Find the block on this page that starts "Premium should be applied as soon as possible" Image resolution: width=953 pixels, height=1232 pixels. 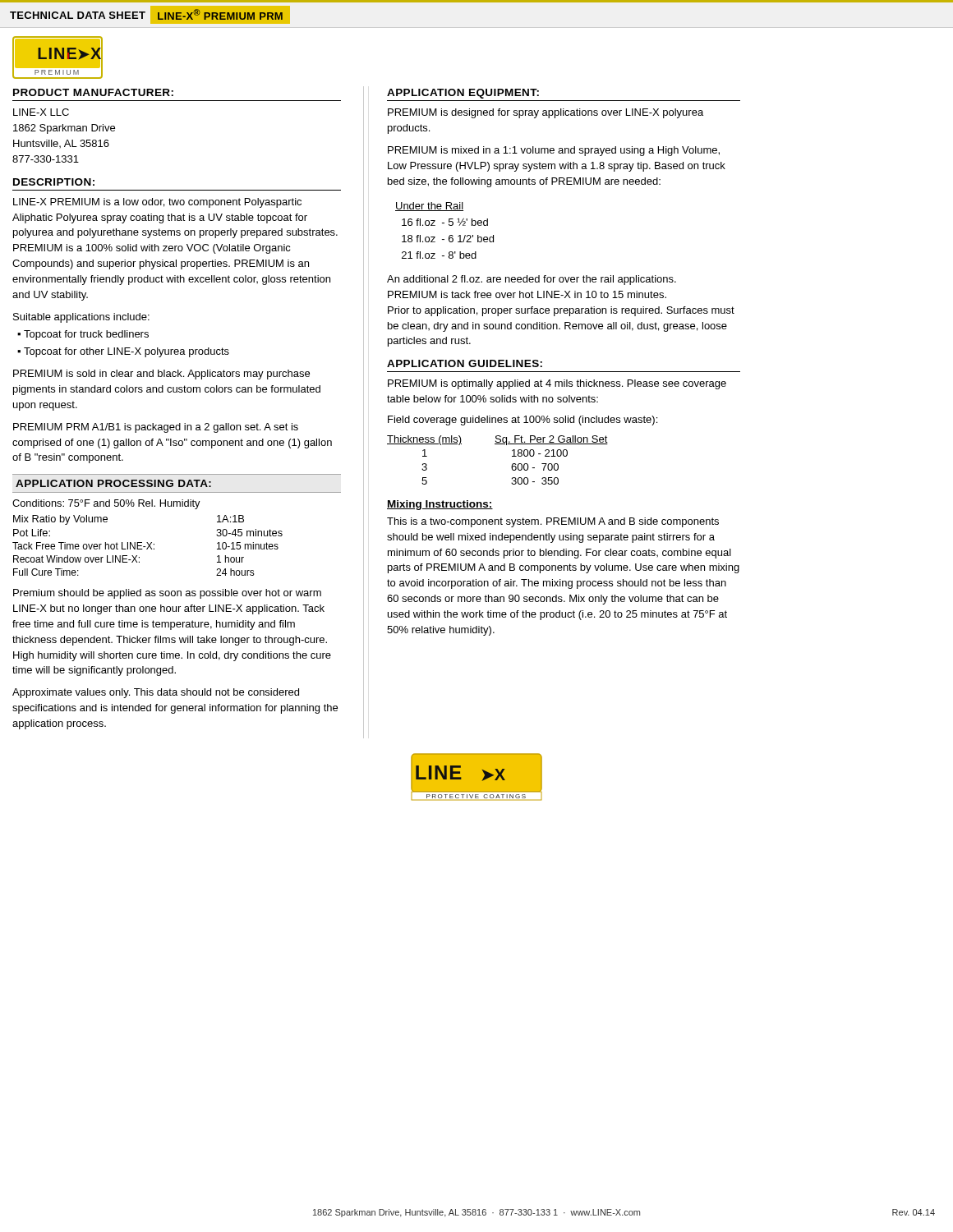tap(172, 631)
